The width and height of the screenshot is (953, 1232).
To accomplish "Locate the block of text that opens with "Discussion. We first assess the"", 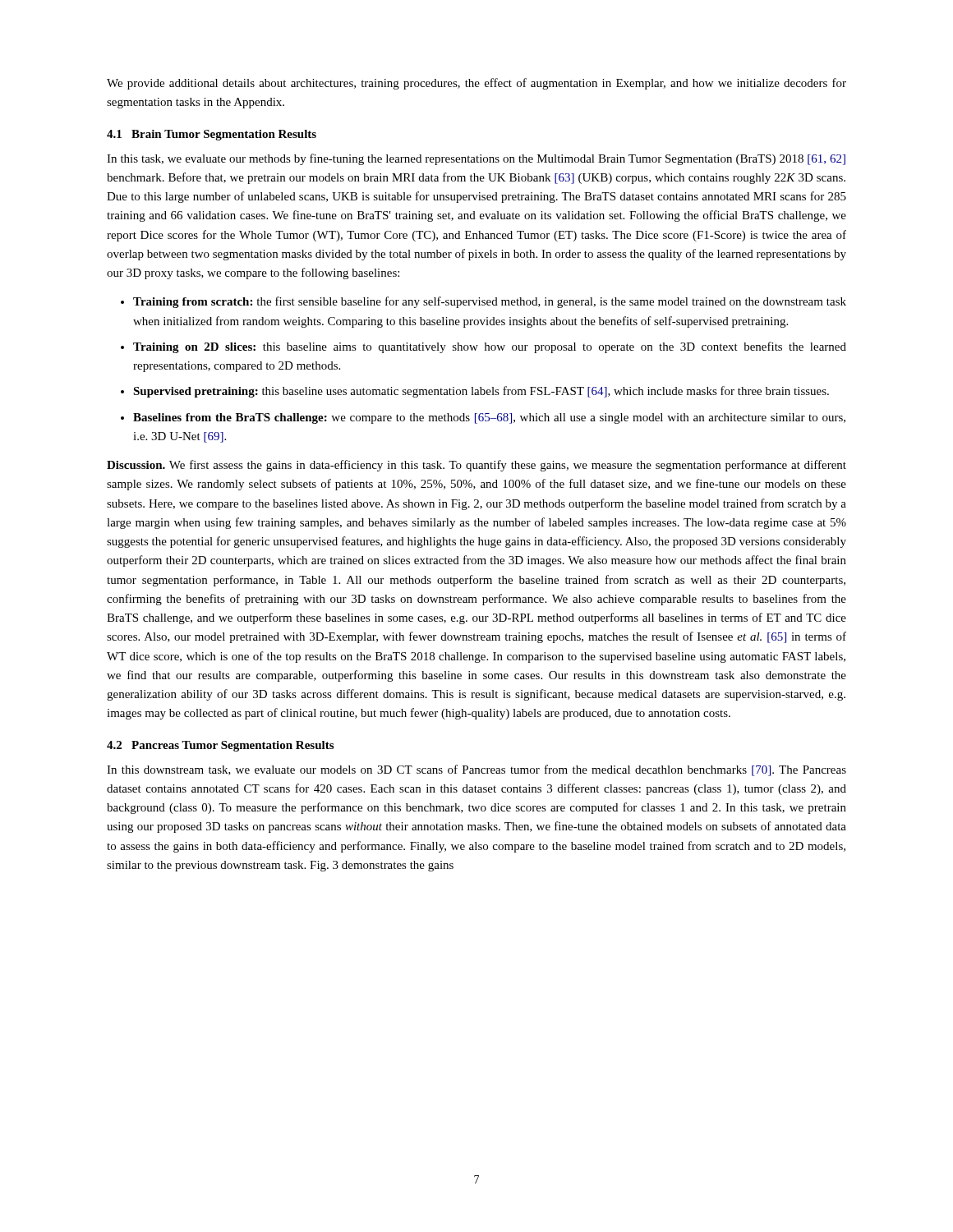I will point(476,590).
